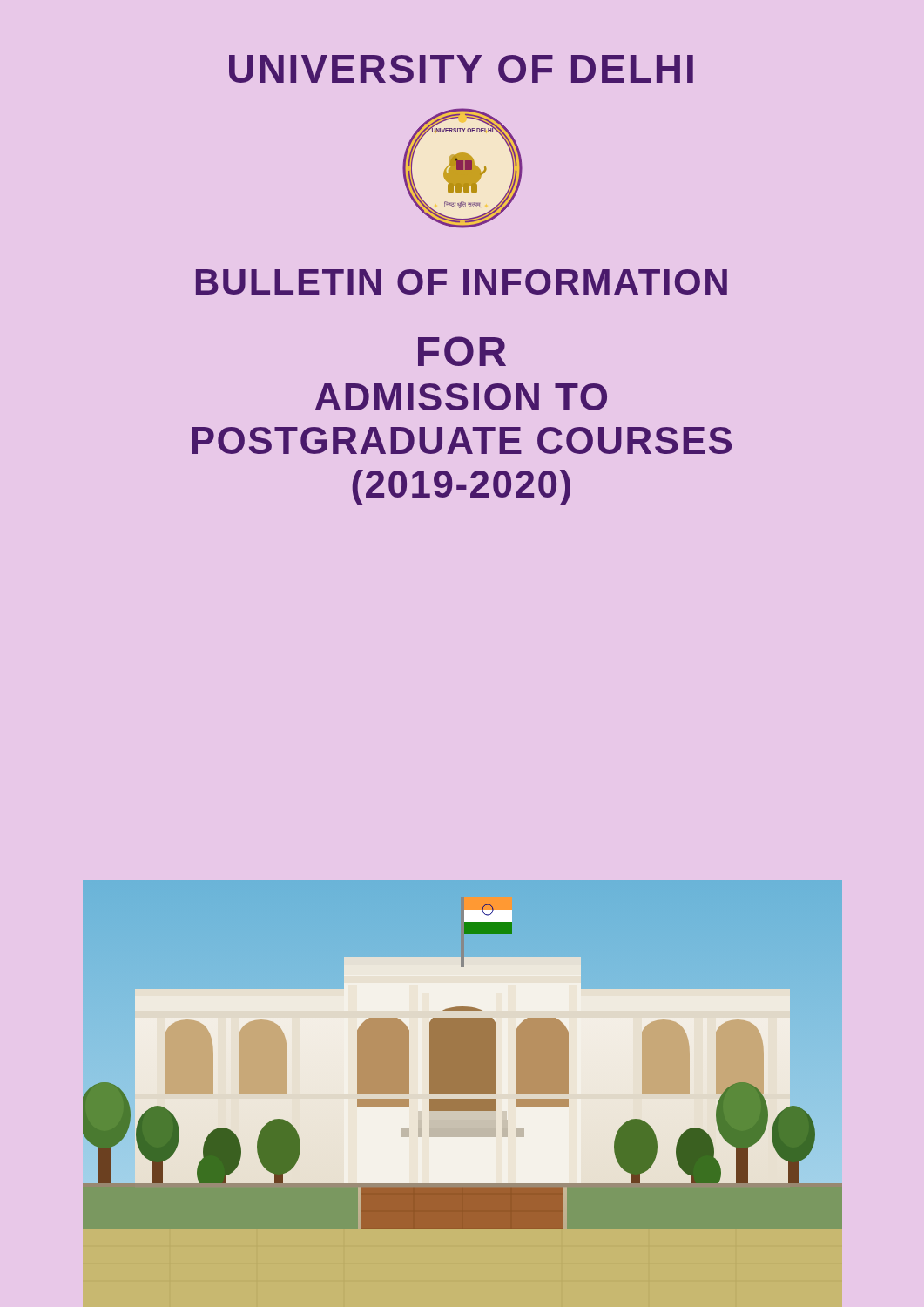Select the block starting "UNIVERSITY OF DELHI"
Screen dimensions: 1307x924
(x=462, y=69)
